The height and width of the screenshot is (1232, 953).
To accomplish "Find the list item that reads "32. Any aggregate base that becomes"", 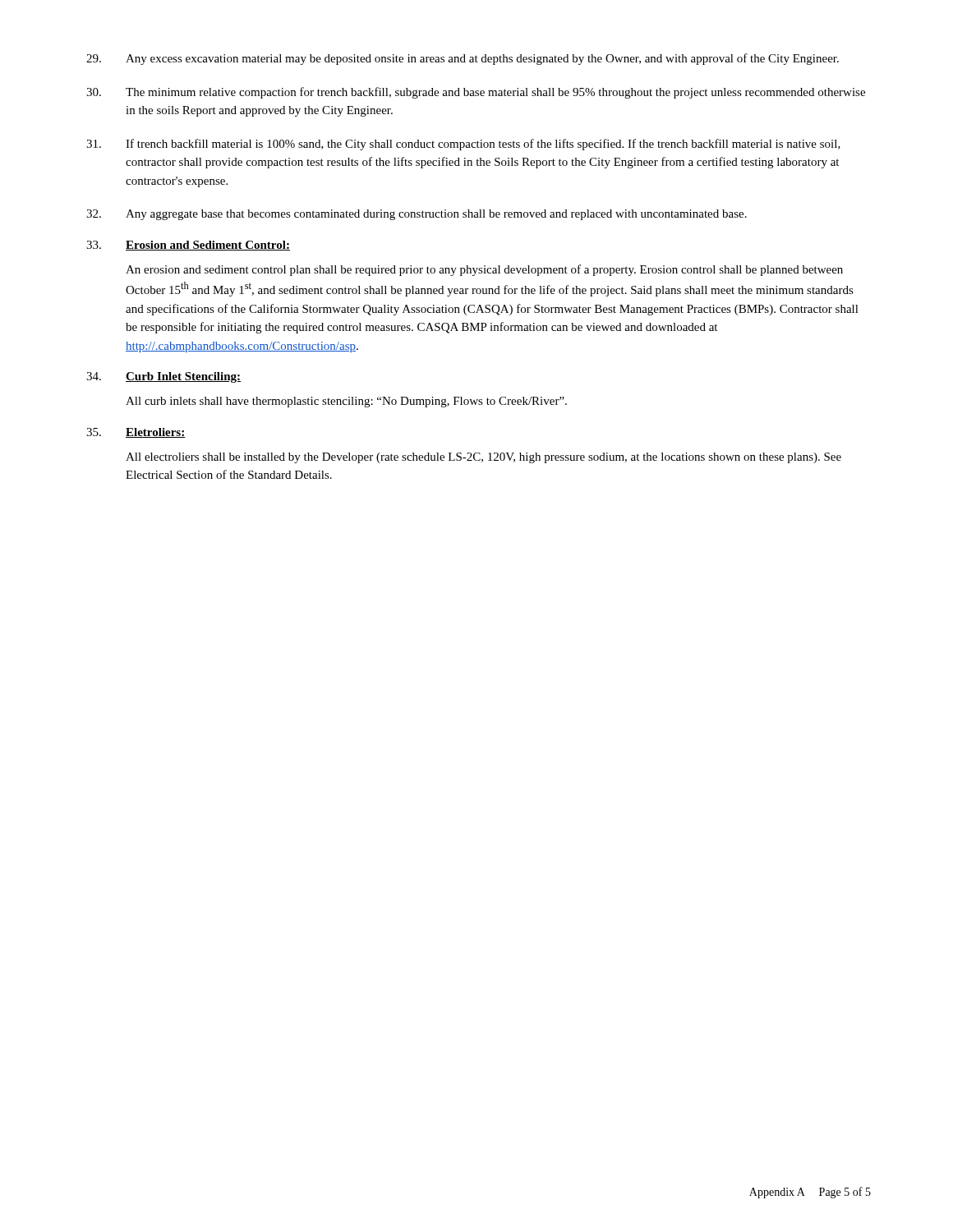I will pos(479,214).
